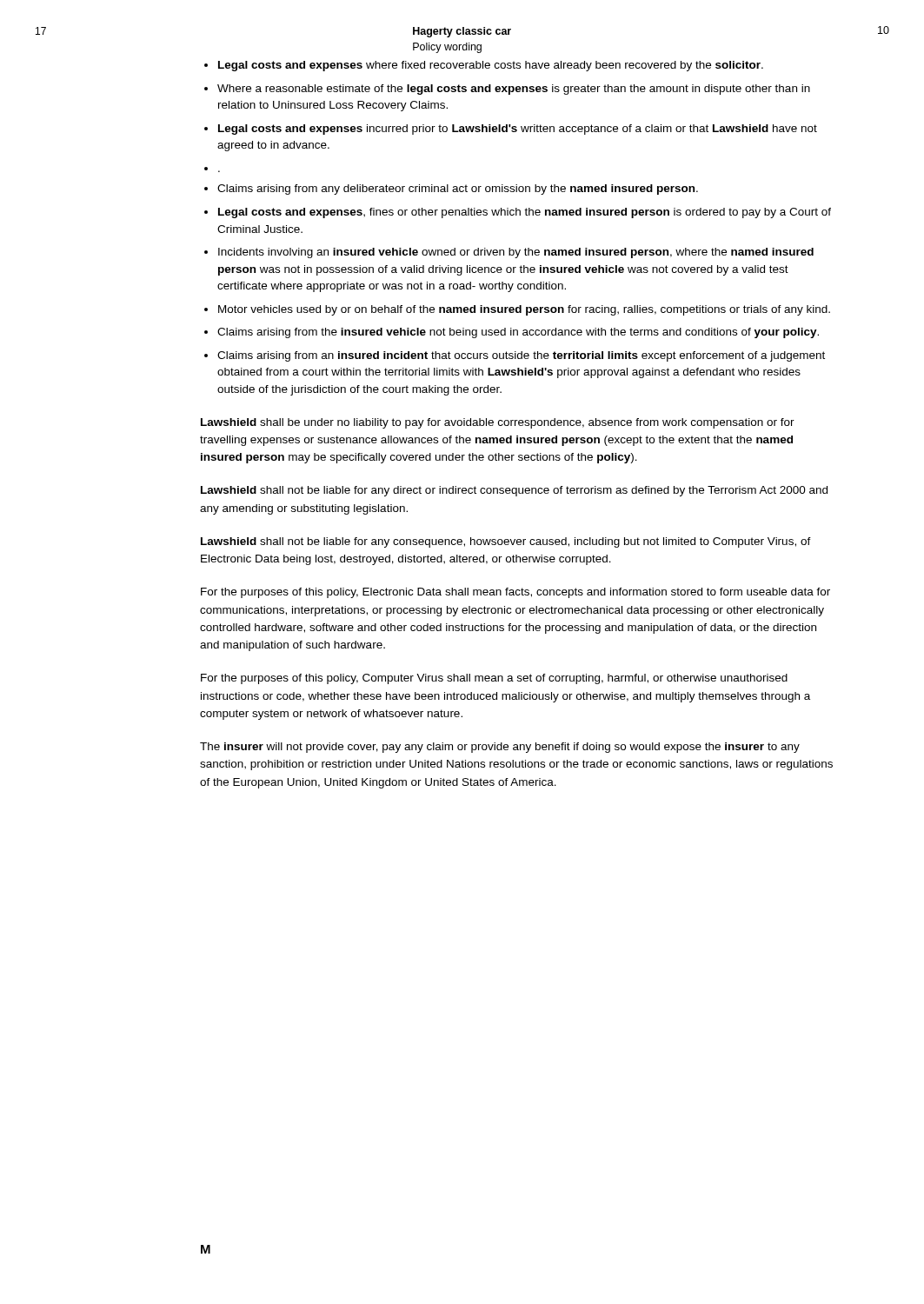924x1304 pixels.
Task: Point to the block beginning "Lawshield shall be under"
Action: (497, 439)
